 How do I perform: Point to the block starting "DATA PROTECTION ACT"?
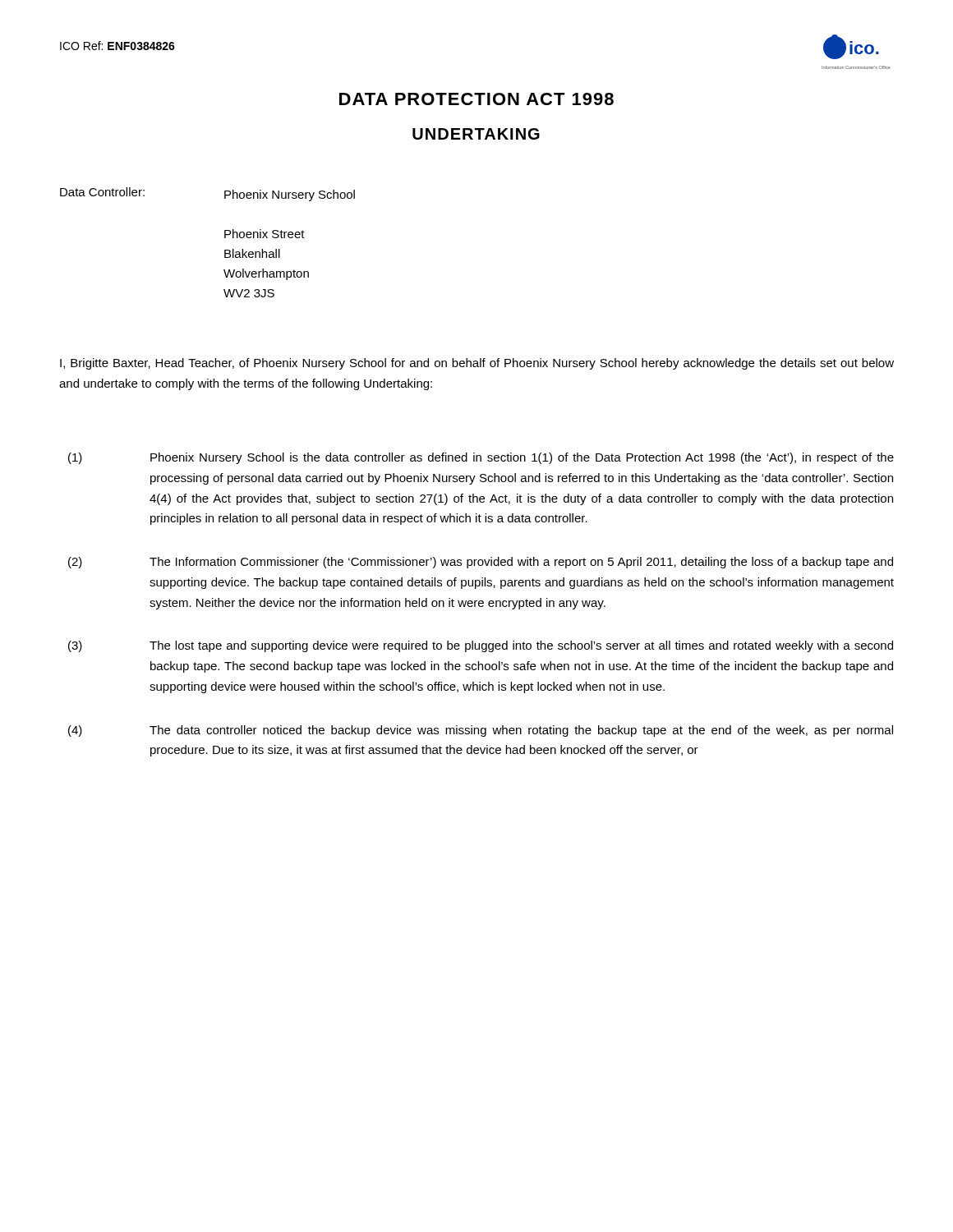coord(476,99)
